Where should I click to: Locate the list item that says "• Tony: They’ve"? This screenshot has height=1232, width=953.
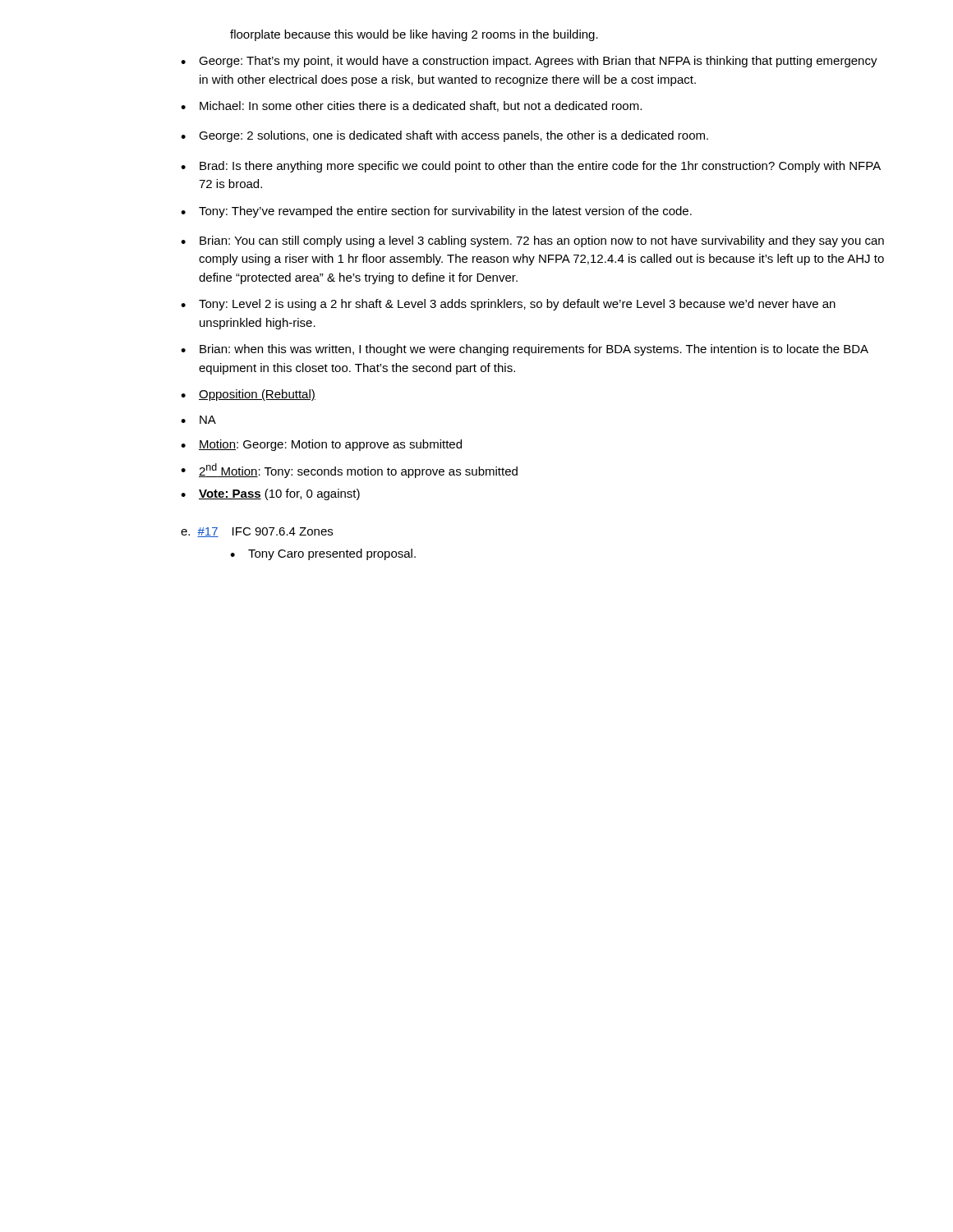(534, 213)
